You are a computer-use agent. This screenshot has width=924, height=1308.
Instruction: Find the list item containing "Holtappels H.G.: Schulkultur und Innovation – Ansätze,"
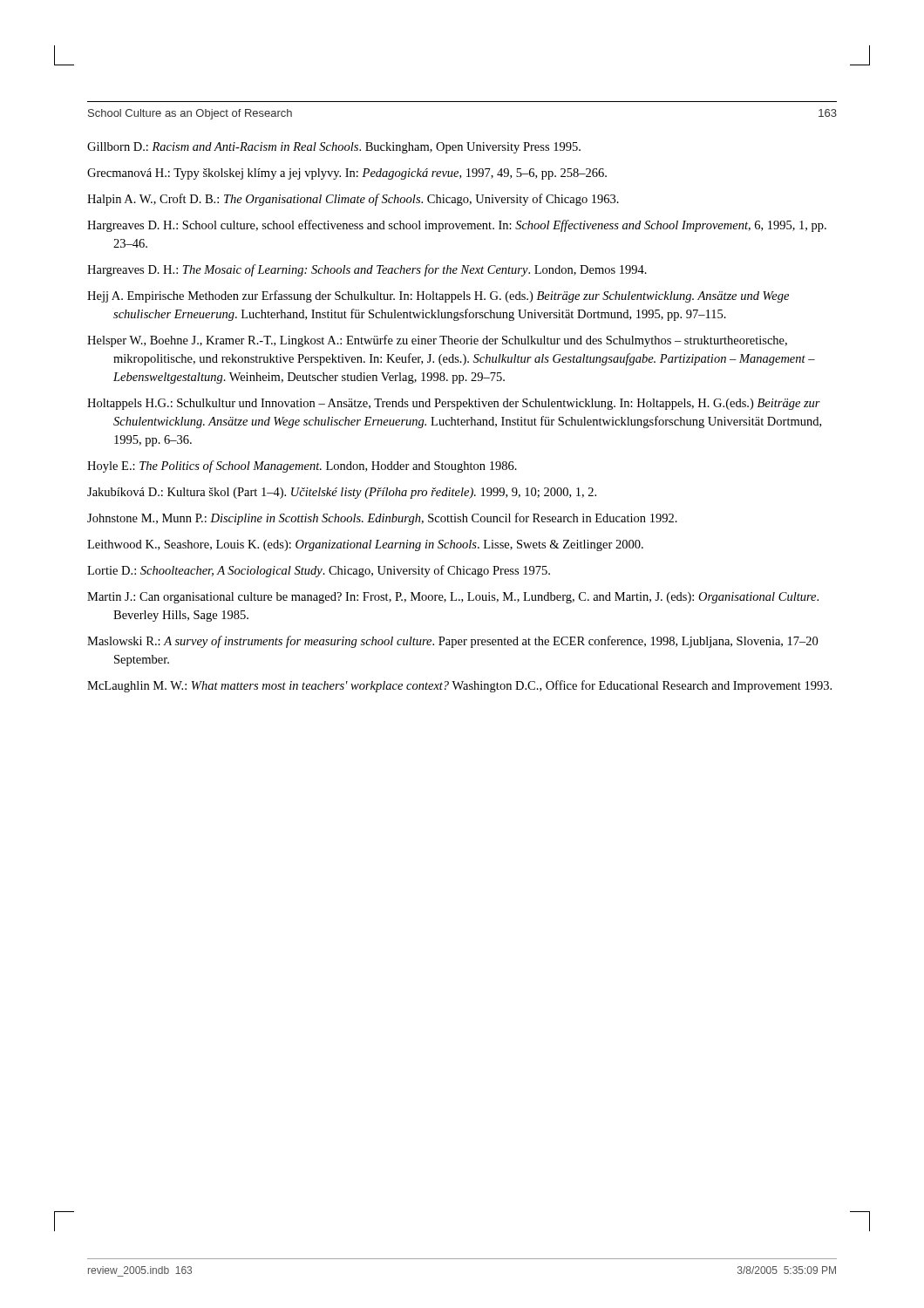click(x=455, y=421)
